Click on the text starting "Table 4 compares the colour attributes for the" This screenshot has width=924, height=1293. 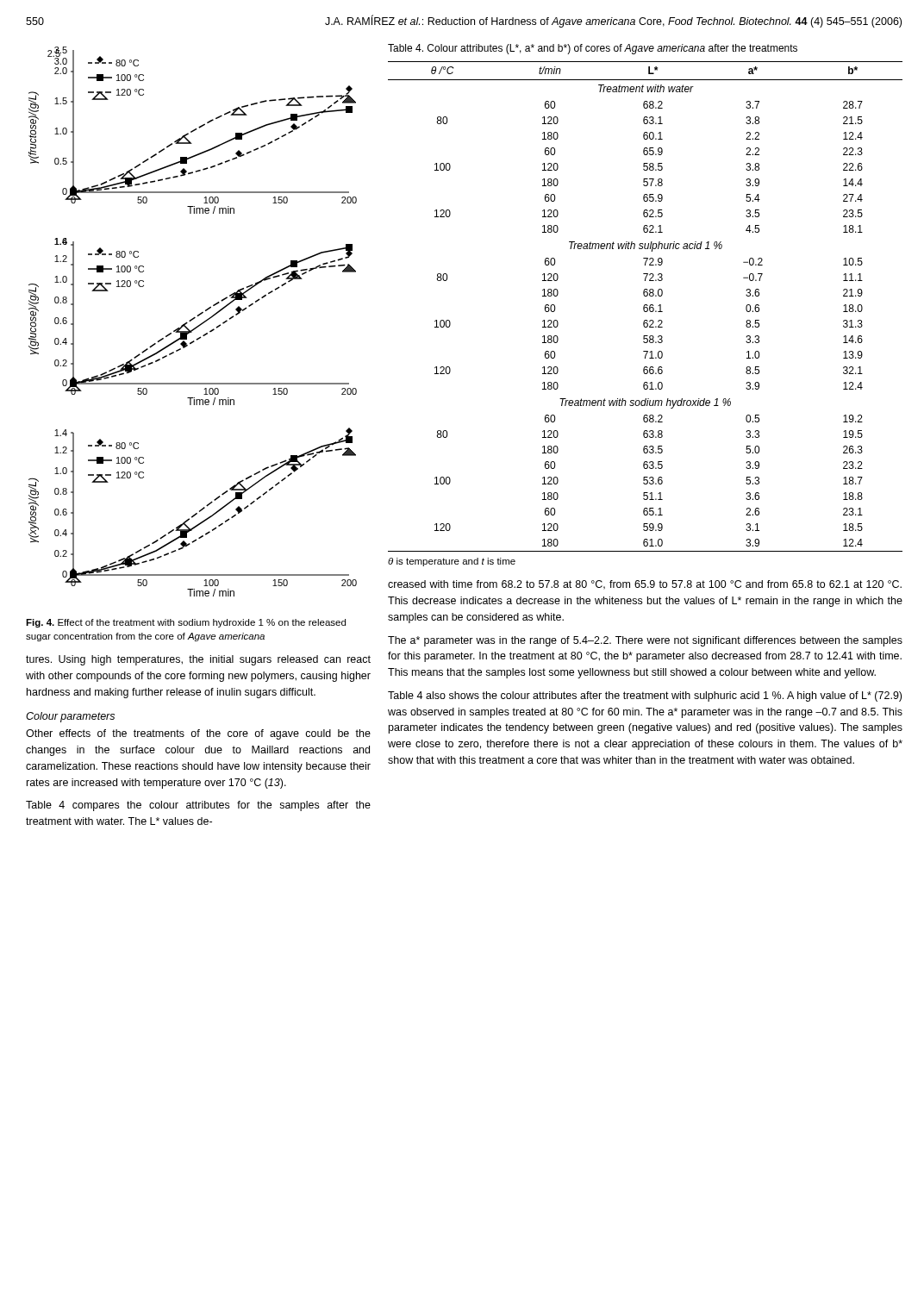click(x=198, y=814)
